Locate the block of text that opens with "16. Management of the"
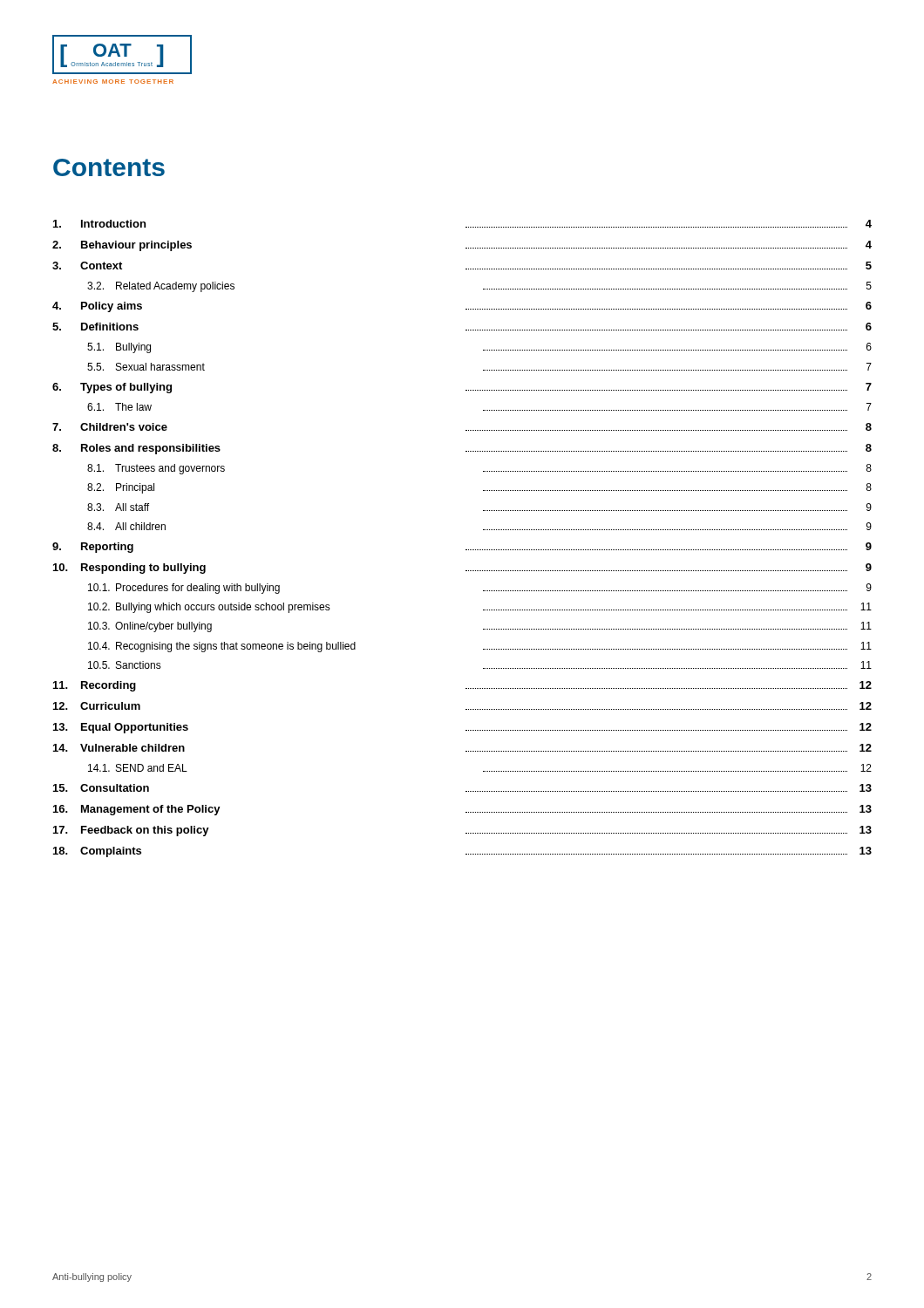Screen dimensions: 1308x924 point(462,810)
